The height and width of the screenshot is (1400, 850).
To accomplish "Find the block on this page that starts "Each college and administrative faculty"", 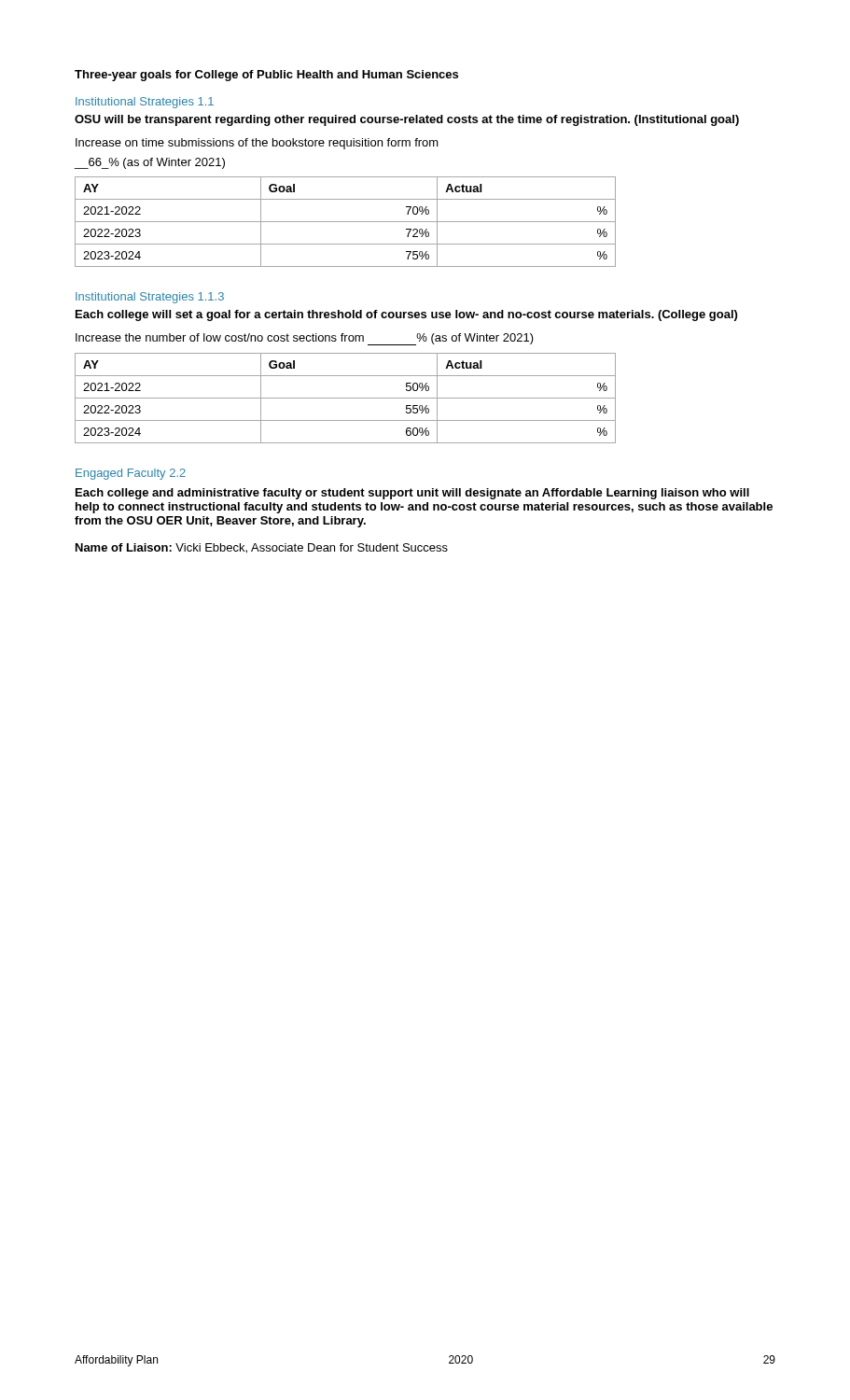I will 424,506.
